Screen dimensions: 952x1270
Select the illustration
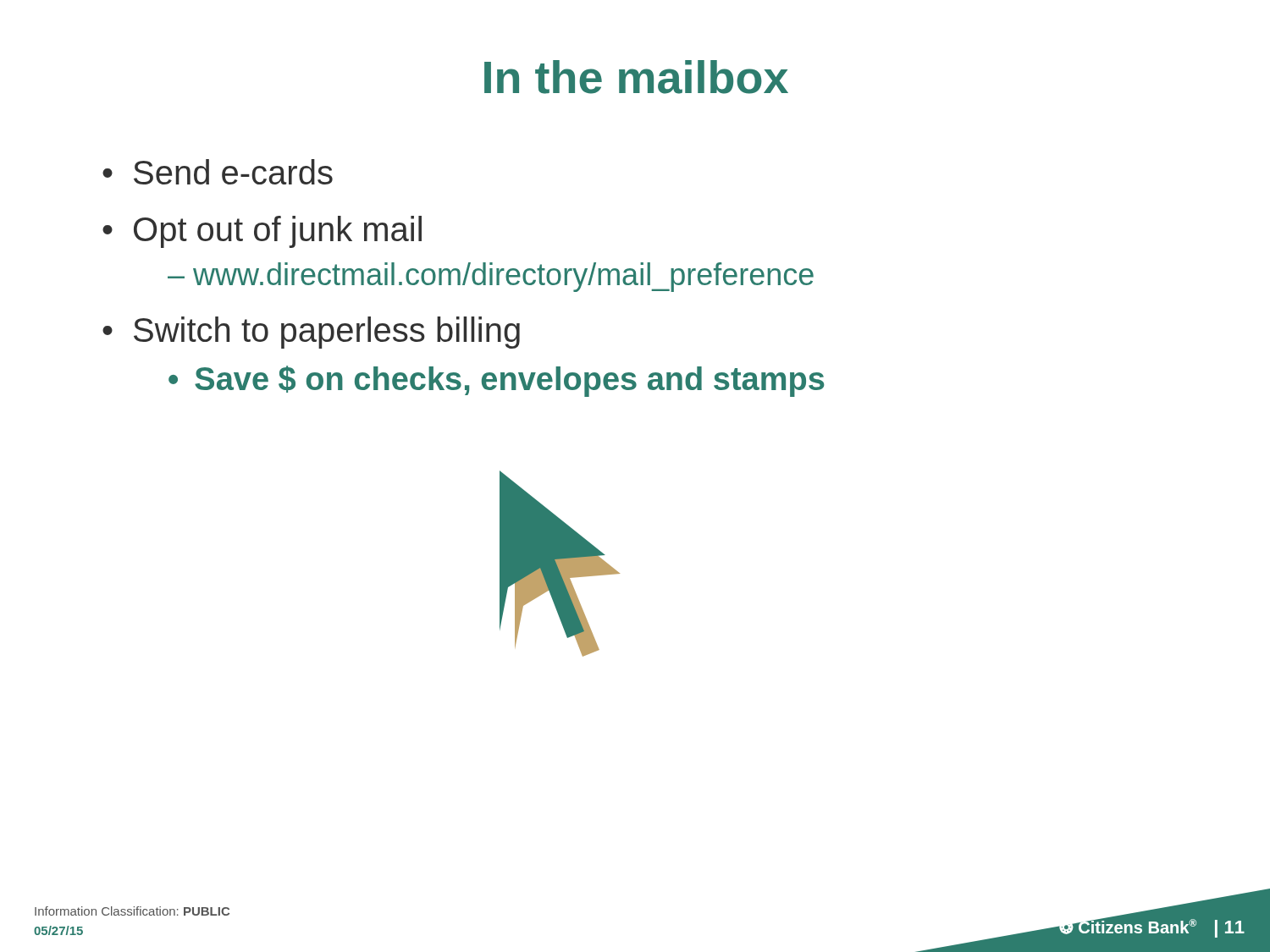click(580, 571)
